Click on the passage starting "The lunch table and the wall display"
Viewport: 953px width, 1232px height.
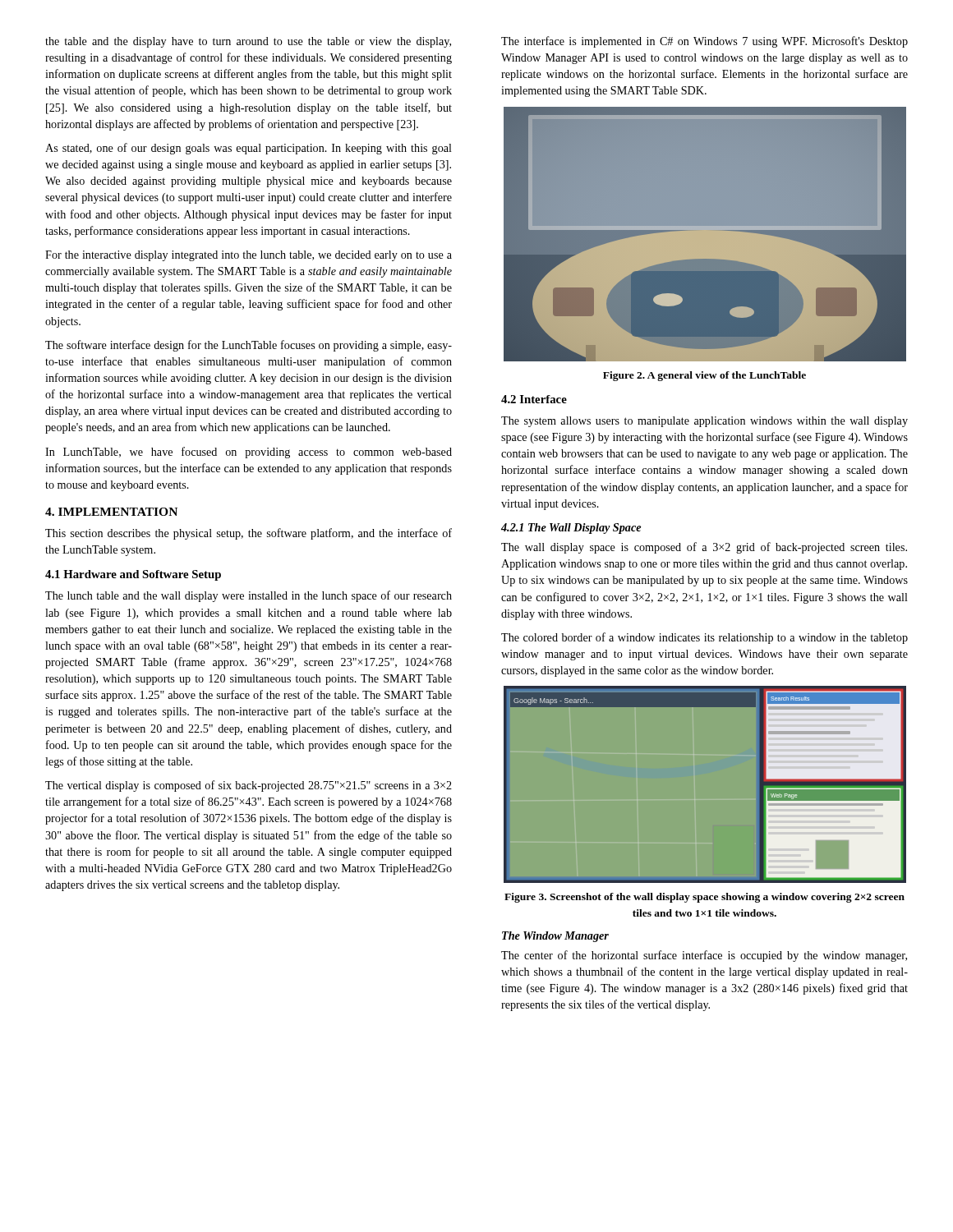[x=248, y=679]
